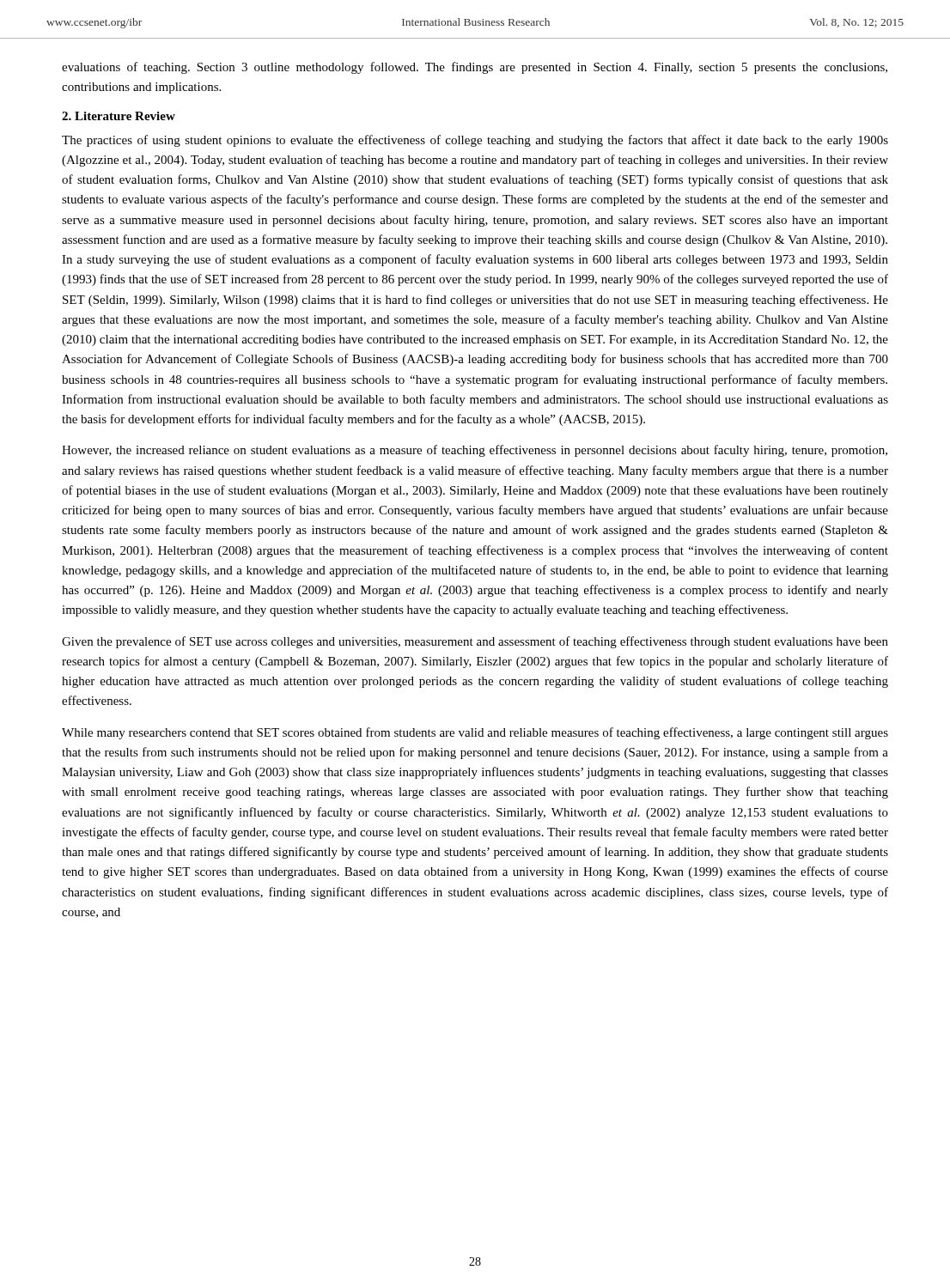Click the passage that begins "The practices of using student opinions"

pyautogui.click(x=475, y=279)
